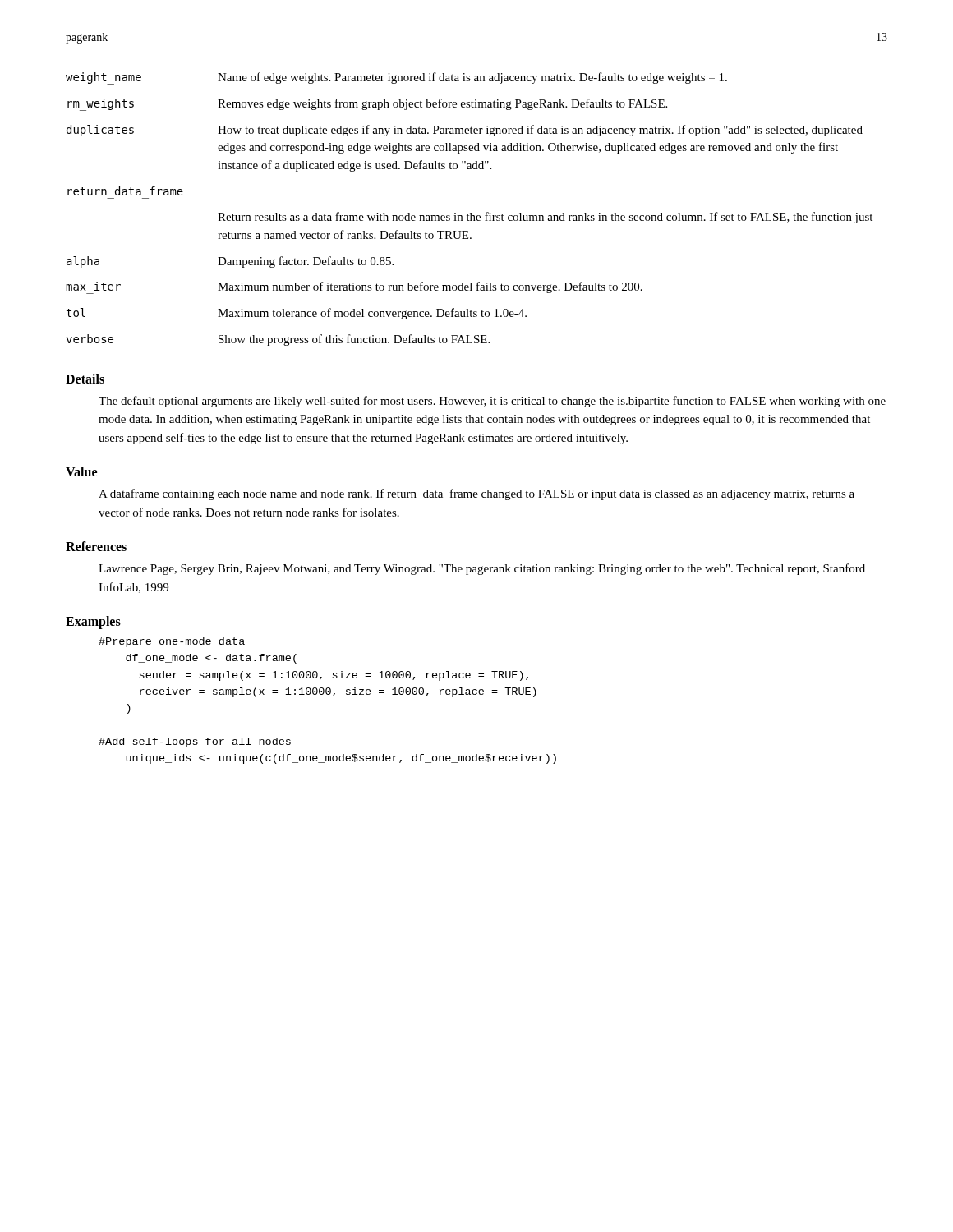Locate the text block that says "Return results as a data"
Screen dimensions: 1232x953
tap(476, 227)
